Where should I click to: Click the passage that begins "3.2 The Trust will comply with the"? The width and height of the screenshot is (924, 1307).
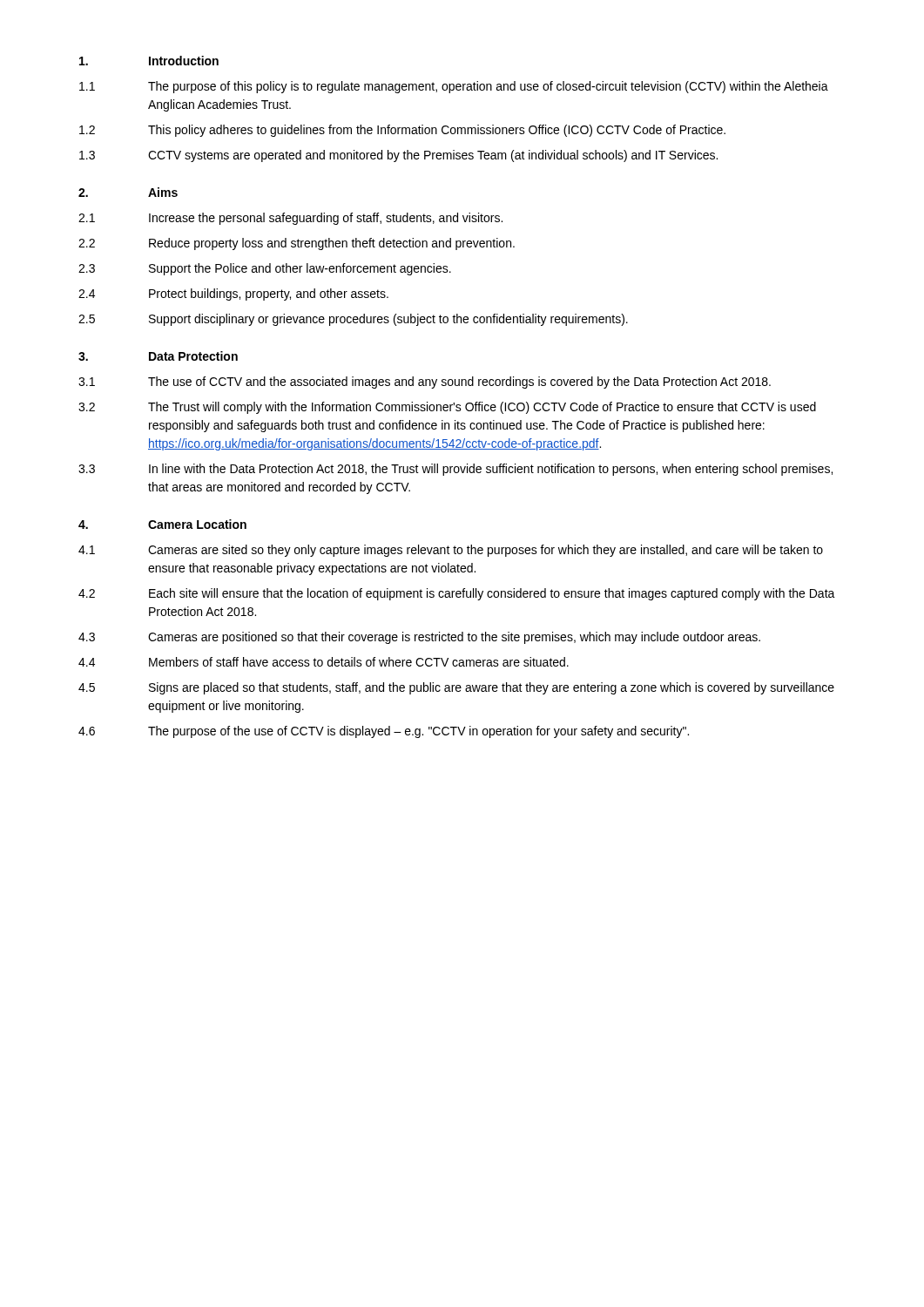(x=462, y=426)
